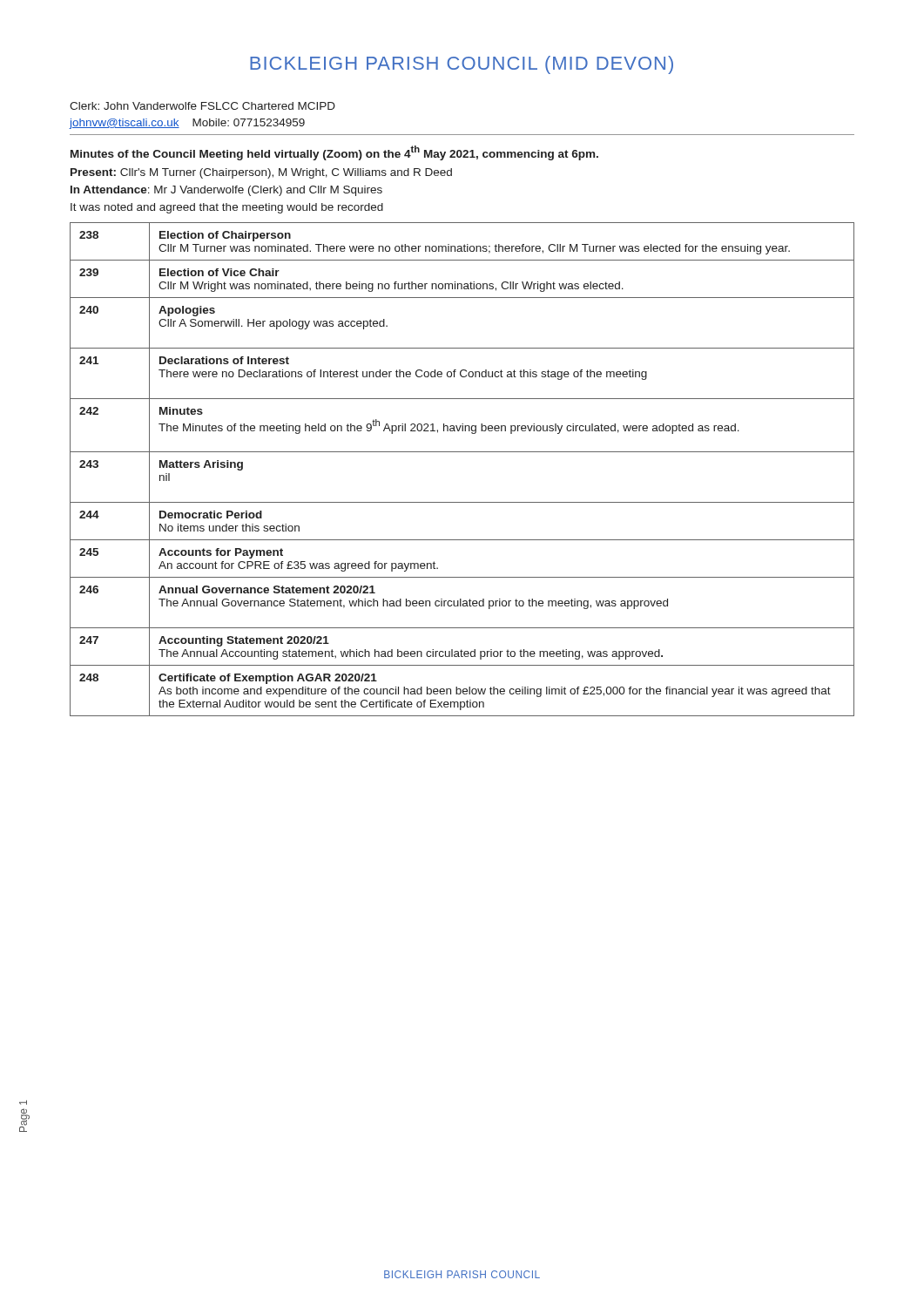Select the element starting "In Attendance: Mr"
This screenshot has height=1307, width=924.
tap(226, 189)
